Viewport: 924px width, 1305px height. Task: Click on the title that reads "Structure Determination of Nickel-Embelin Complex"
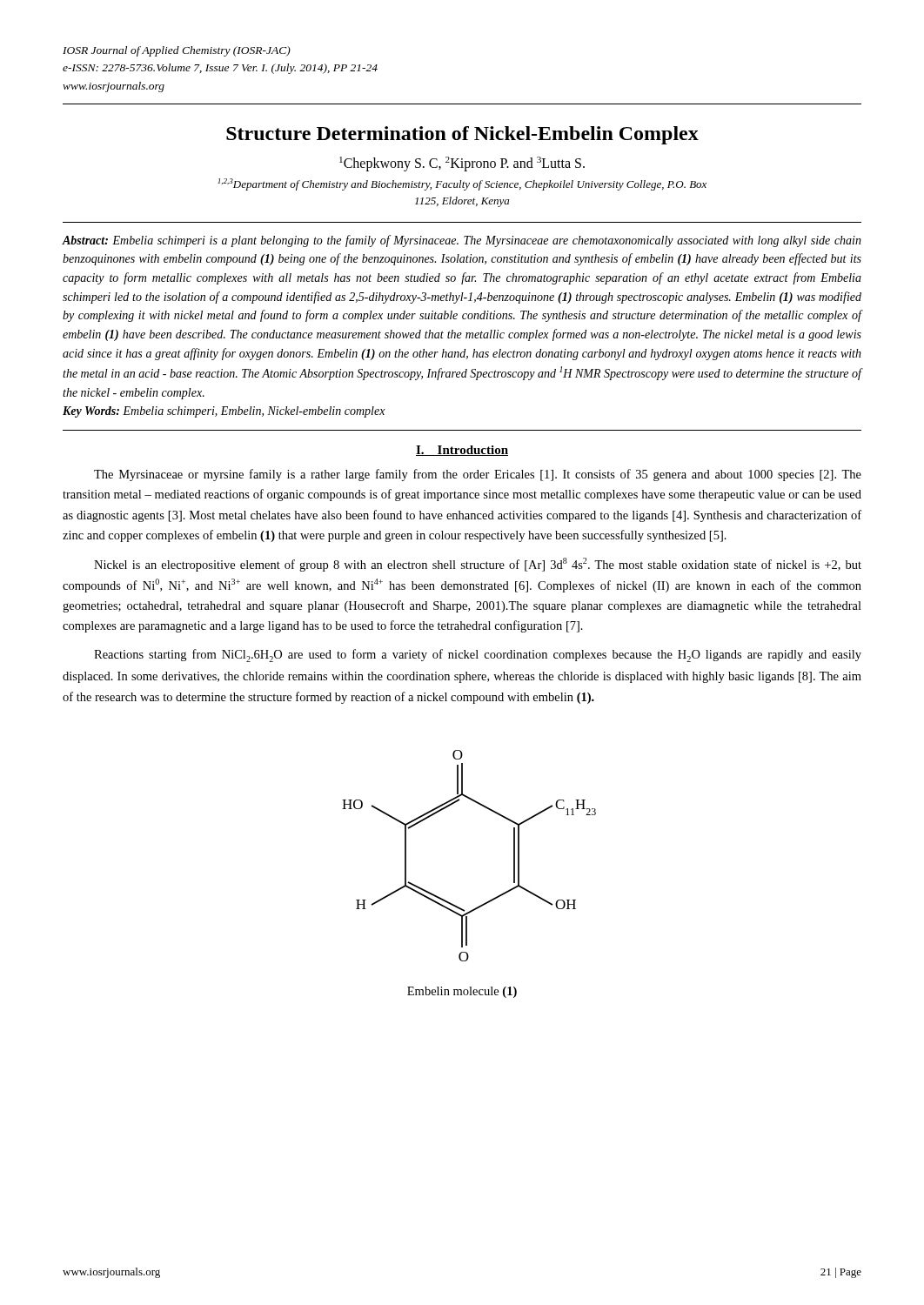tap(462, 133)
